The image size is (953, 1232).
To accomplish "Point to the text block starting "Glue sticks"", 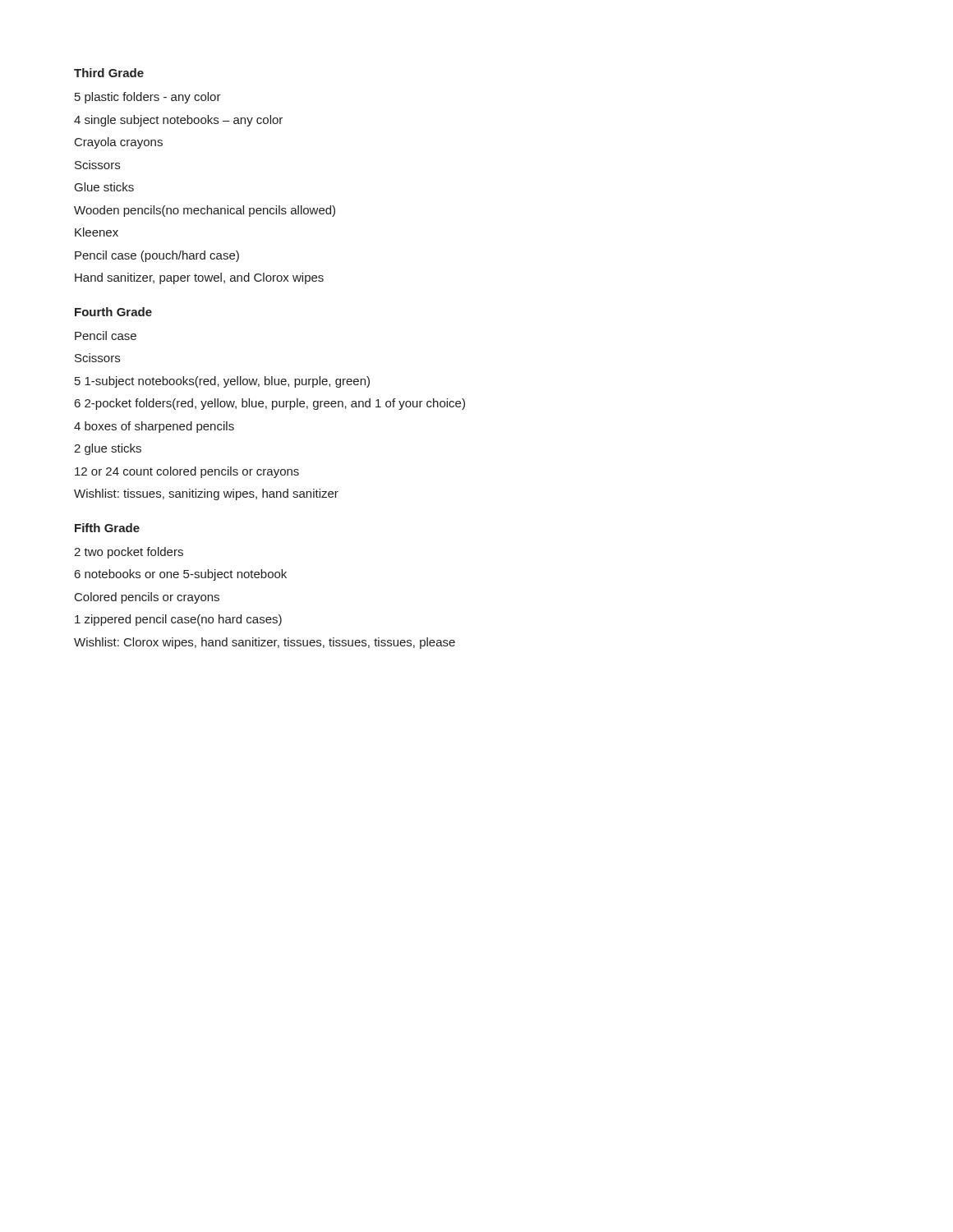I will point(104,187).
